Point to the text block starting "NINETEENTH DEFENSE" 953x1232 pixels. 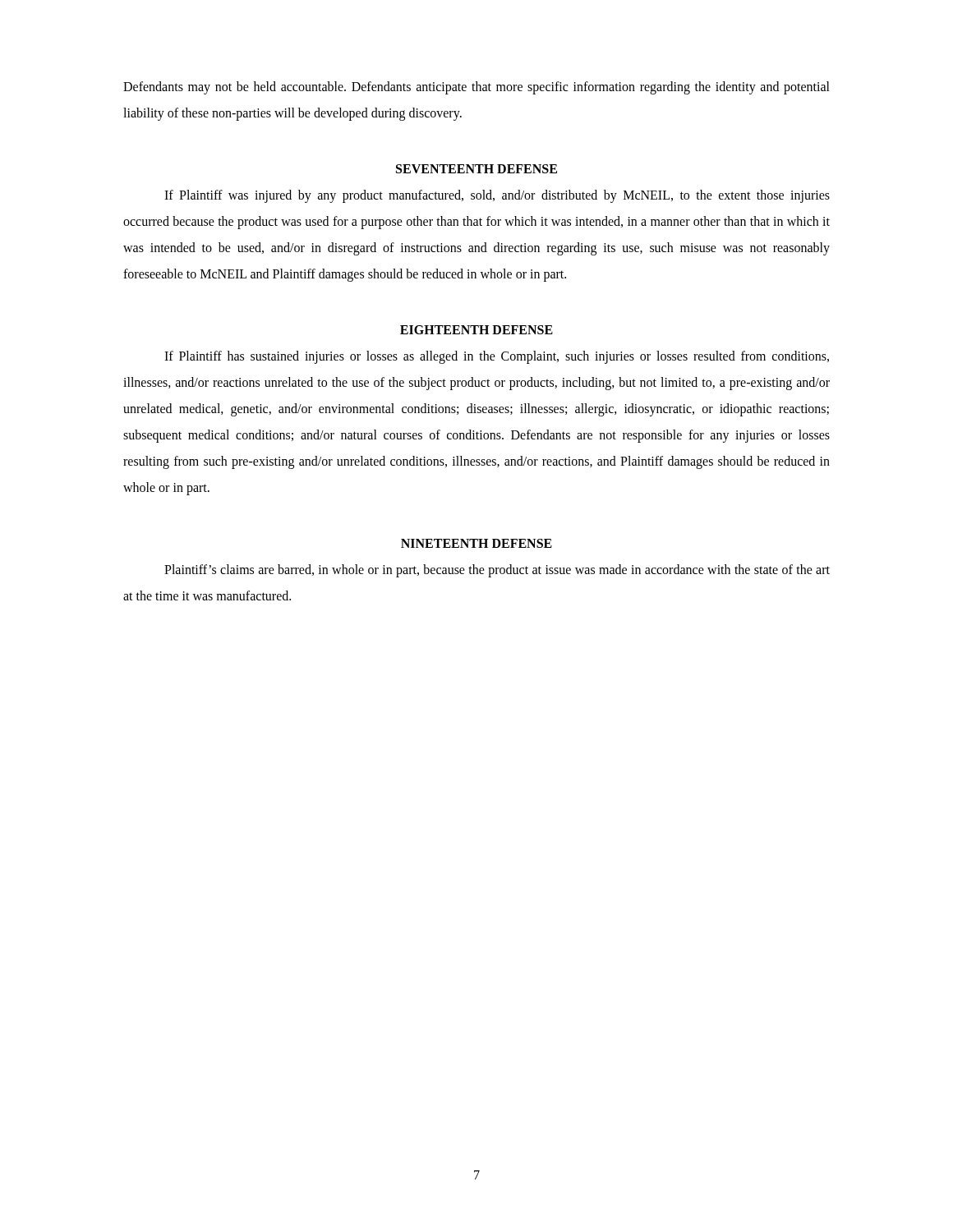(476, 543)
